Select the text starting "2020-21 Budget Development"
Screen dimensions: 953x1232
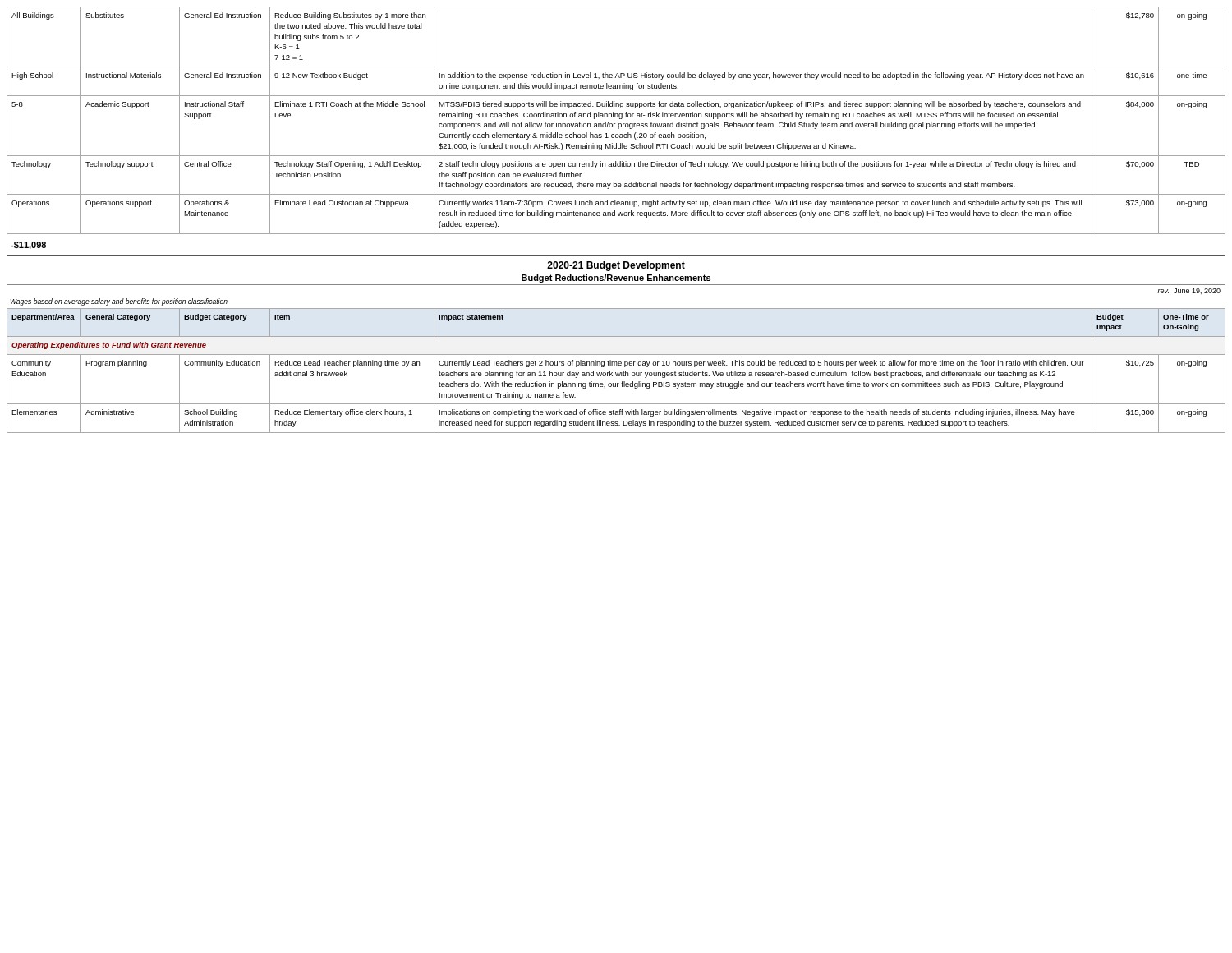tap(616, 265)
